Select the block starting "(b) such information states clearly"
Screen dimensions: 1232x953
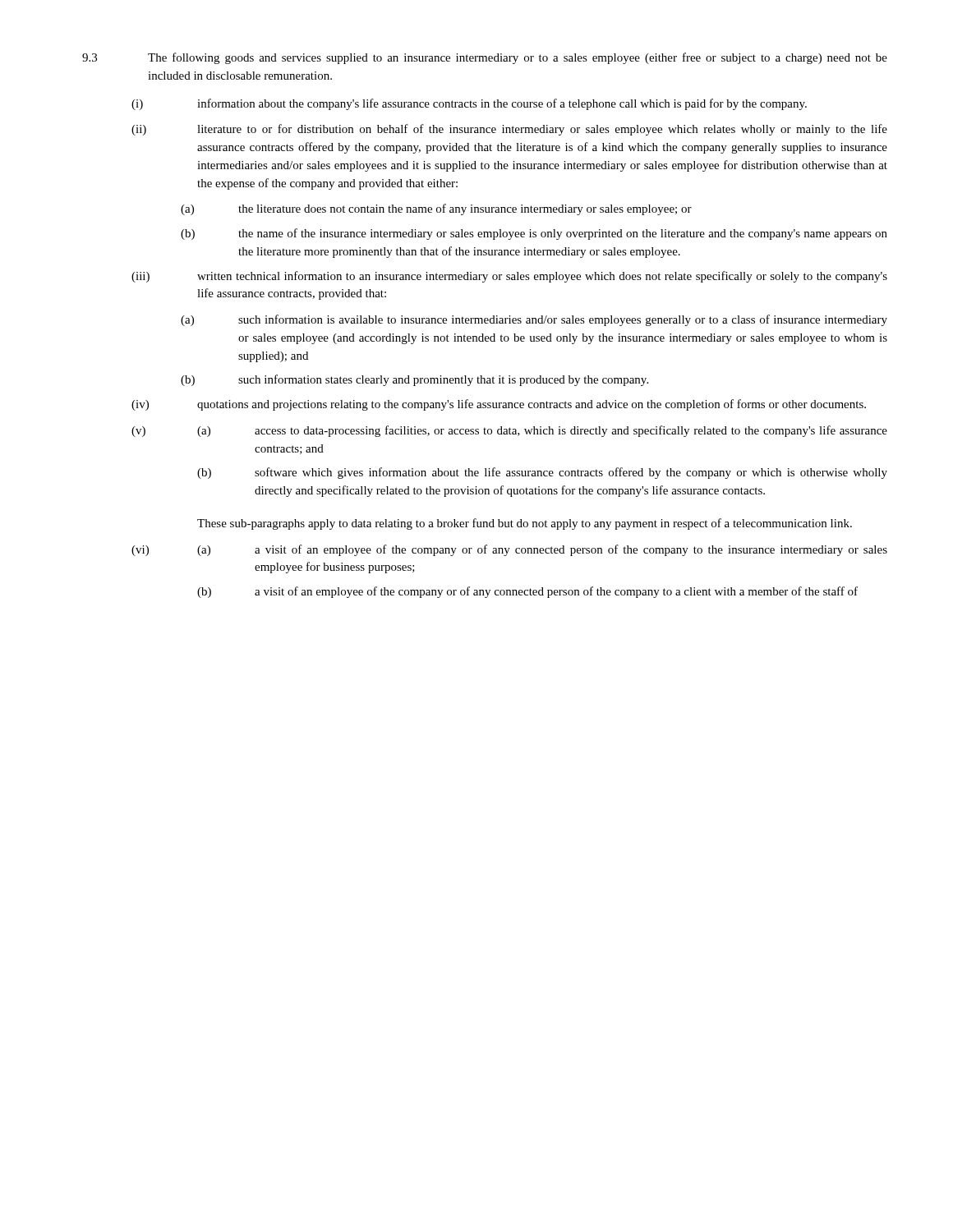[x=534, y=380]
